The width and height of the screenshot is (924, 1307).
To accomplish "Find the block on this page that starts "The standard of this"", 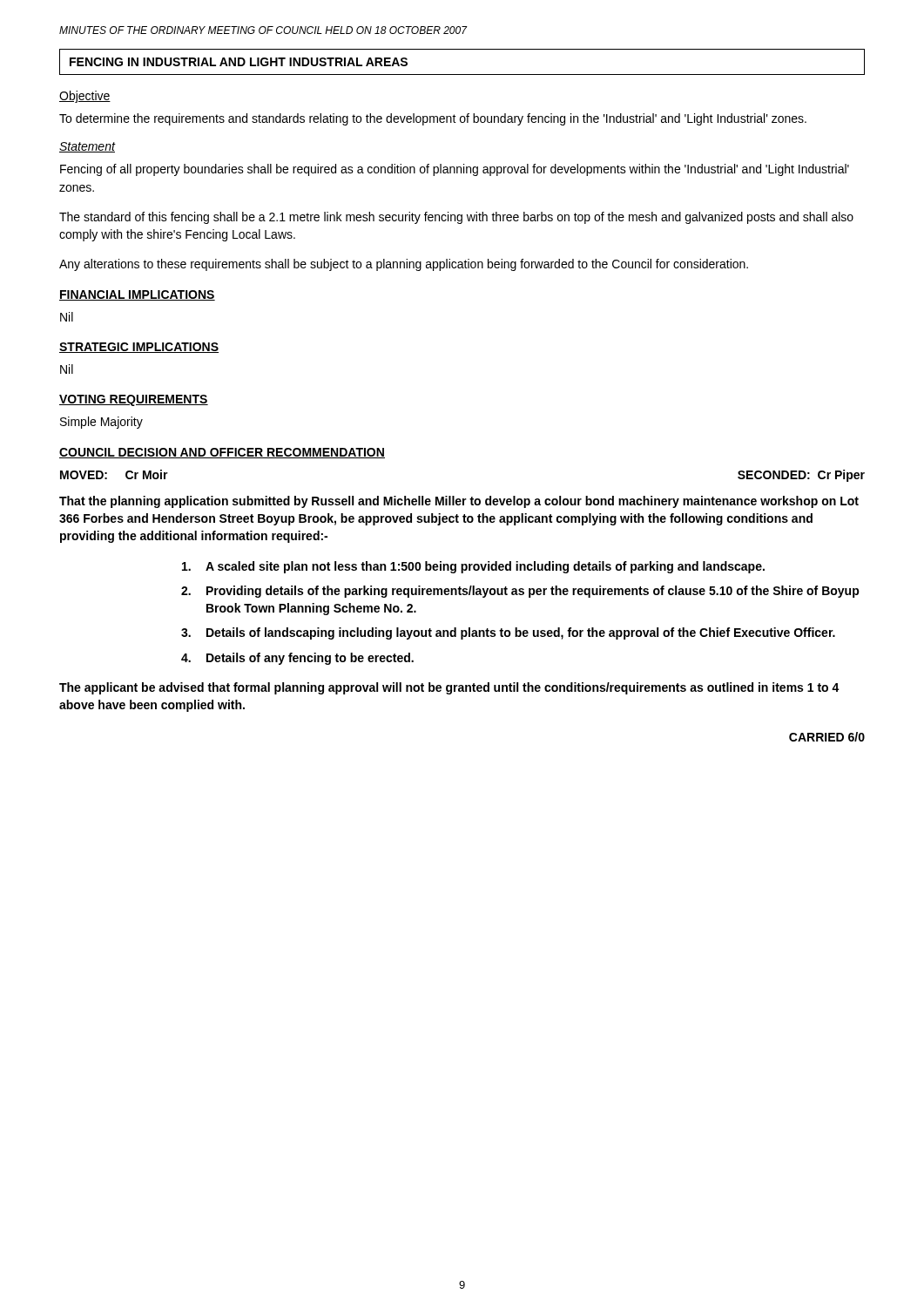I will point(456,226).
